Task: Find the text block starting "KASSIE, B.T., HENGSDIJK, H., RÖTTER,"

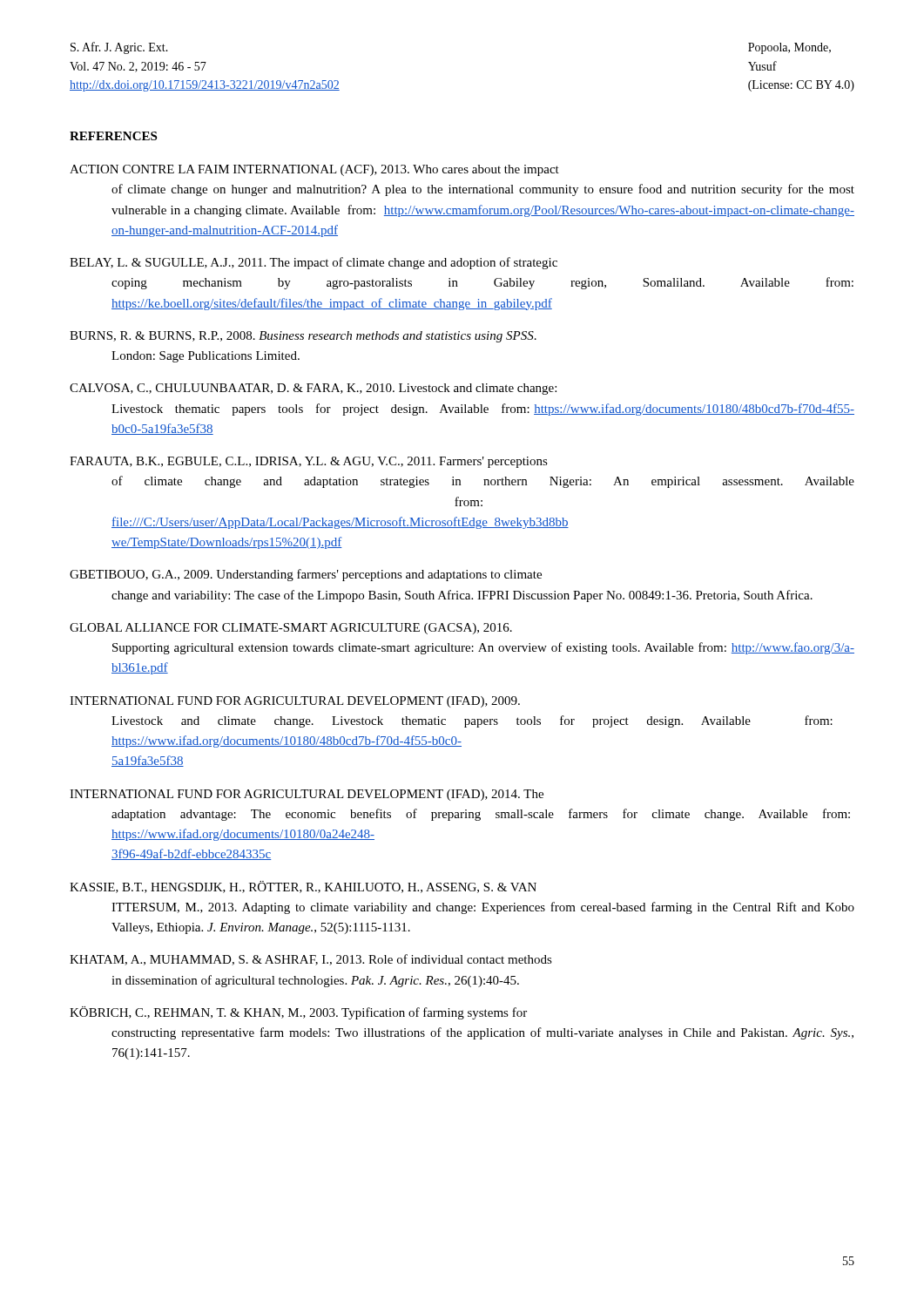Action: coord(462,909)
